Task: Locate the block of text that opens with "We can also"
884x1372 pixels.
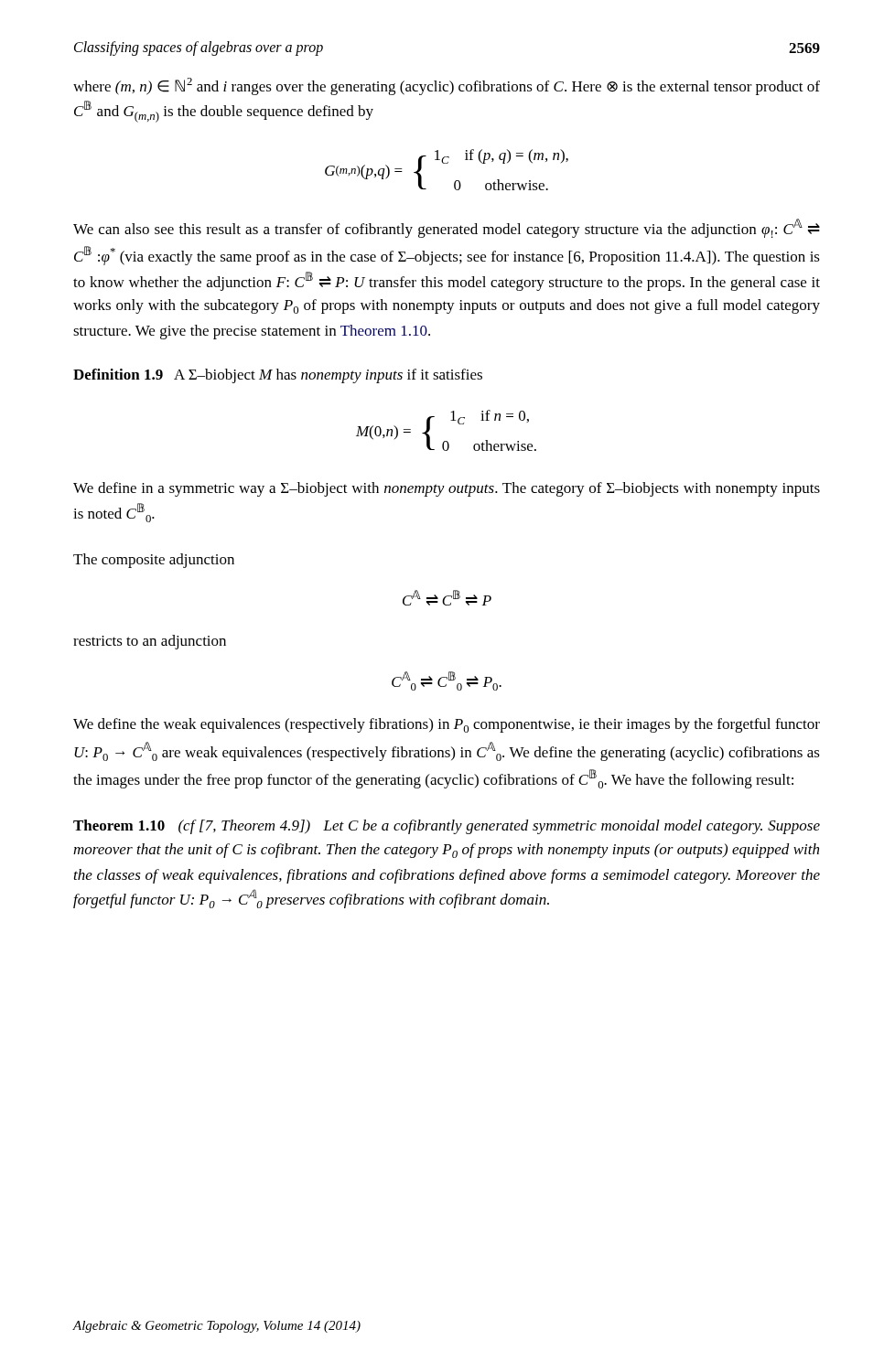Action: coord(447,279)
